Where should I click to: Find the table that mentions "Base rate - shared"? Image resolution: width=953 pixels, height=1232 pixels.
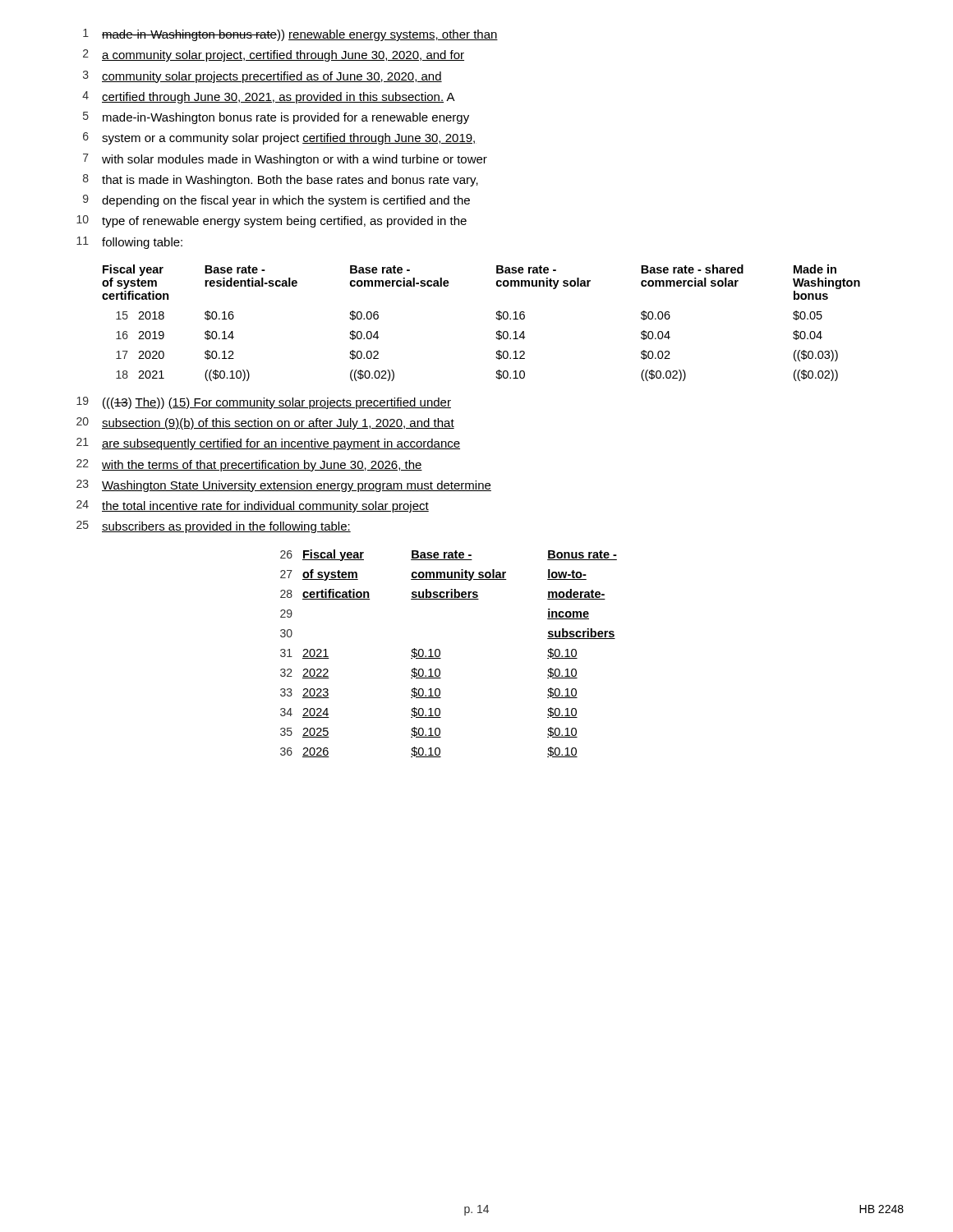(503, 322)
